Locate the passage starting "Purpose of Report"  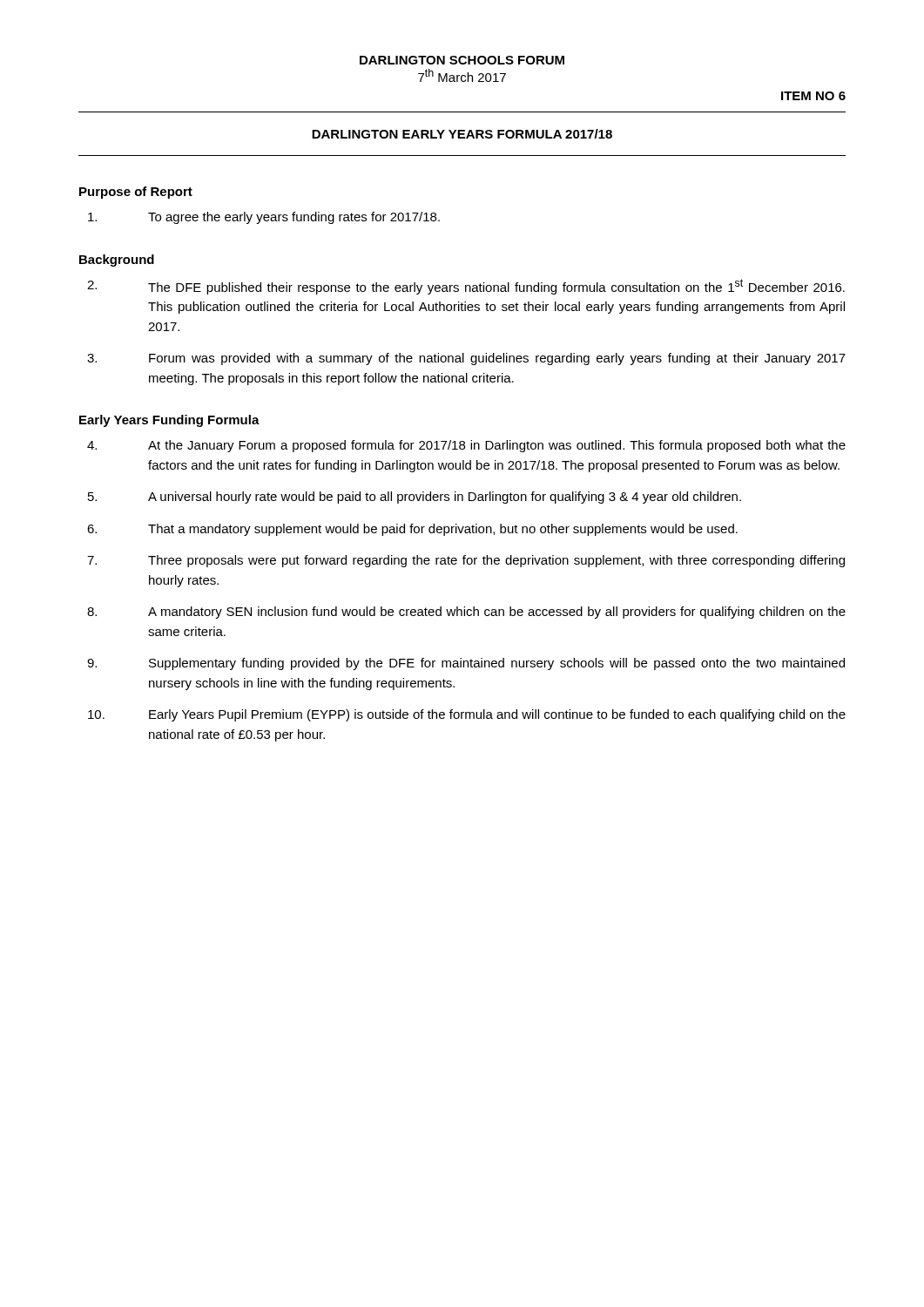(x=135, y=191)
